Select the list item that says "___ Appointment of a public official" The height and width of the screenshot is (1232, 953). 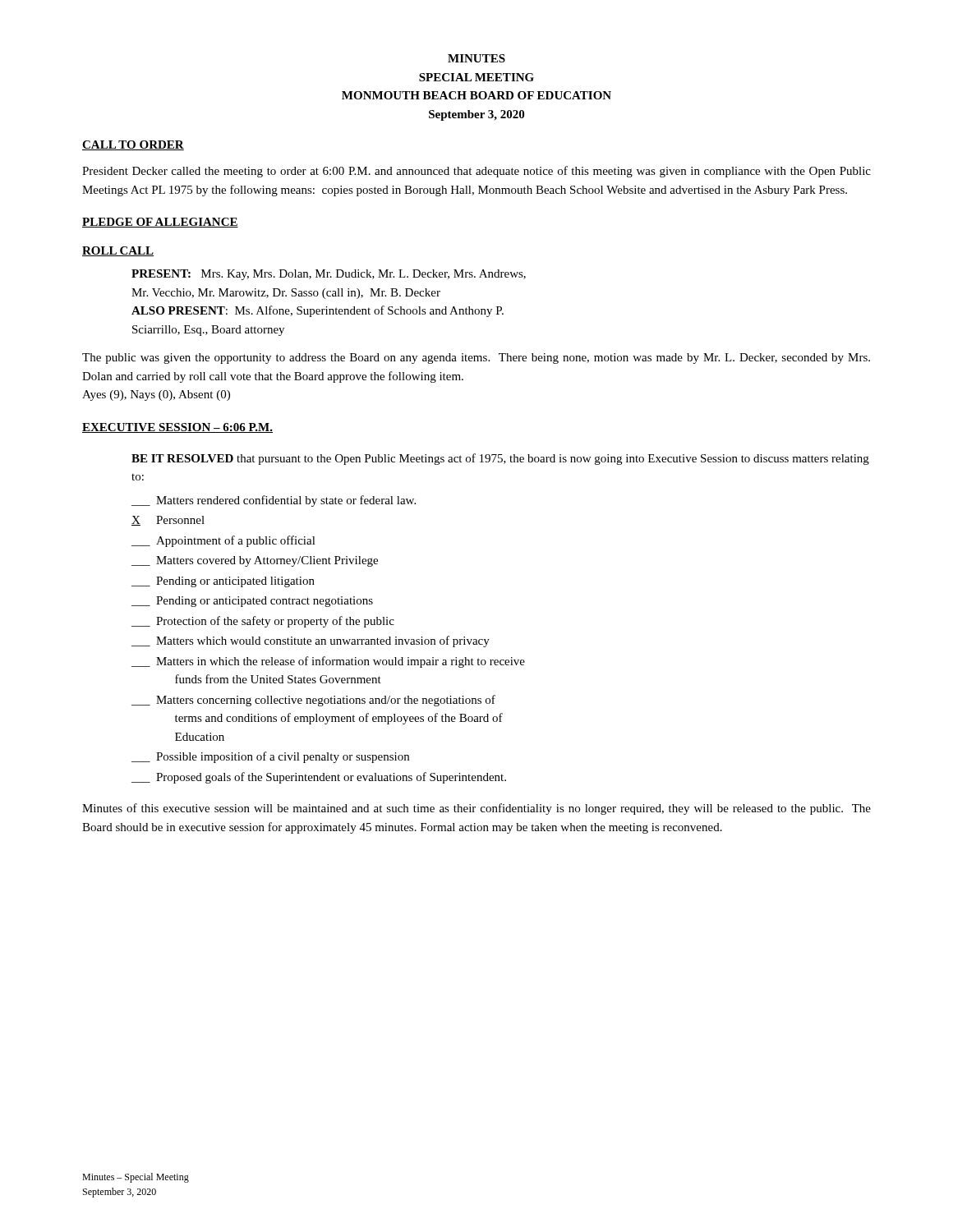(223, 541)
